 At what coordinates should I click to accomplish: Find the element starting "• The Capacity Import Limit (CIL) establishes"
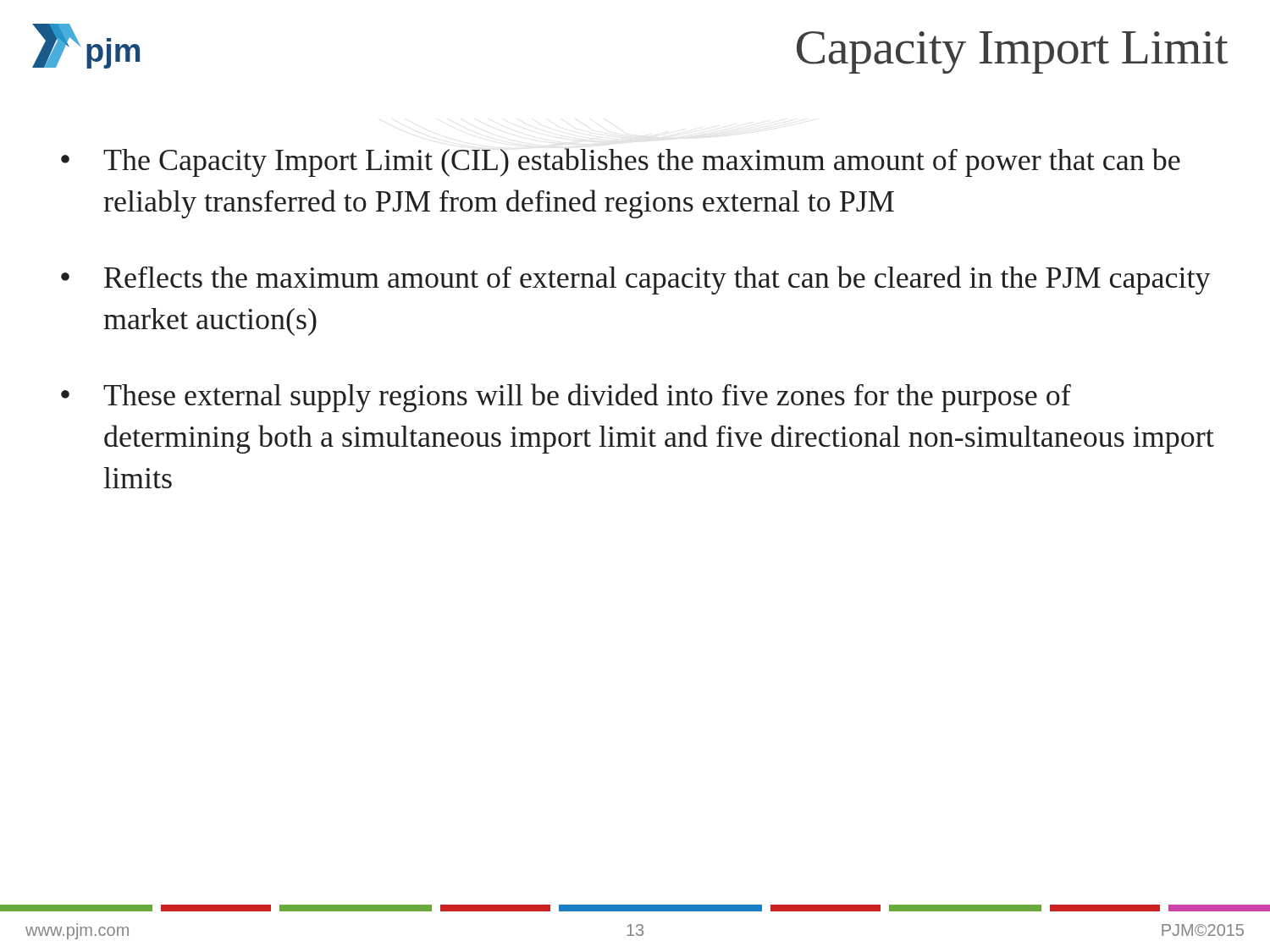pos(639,181)
